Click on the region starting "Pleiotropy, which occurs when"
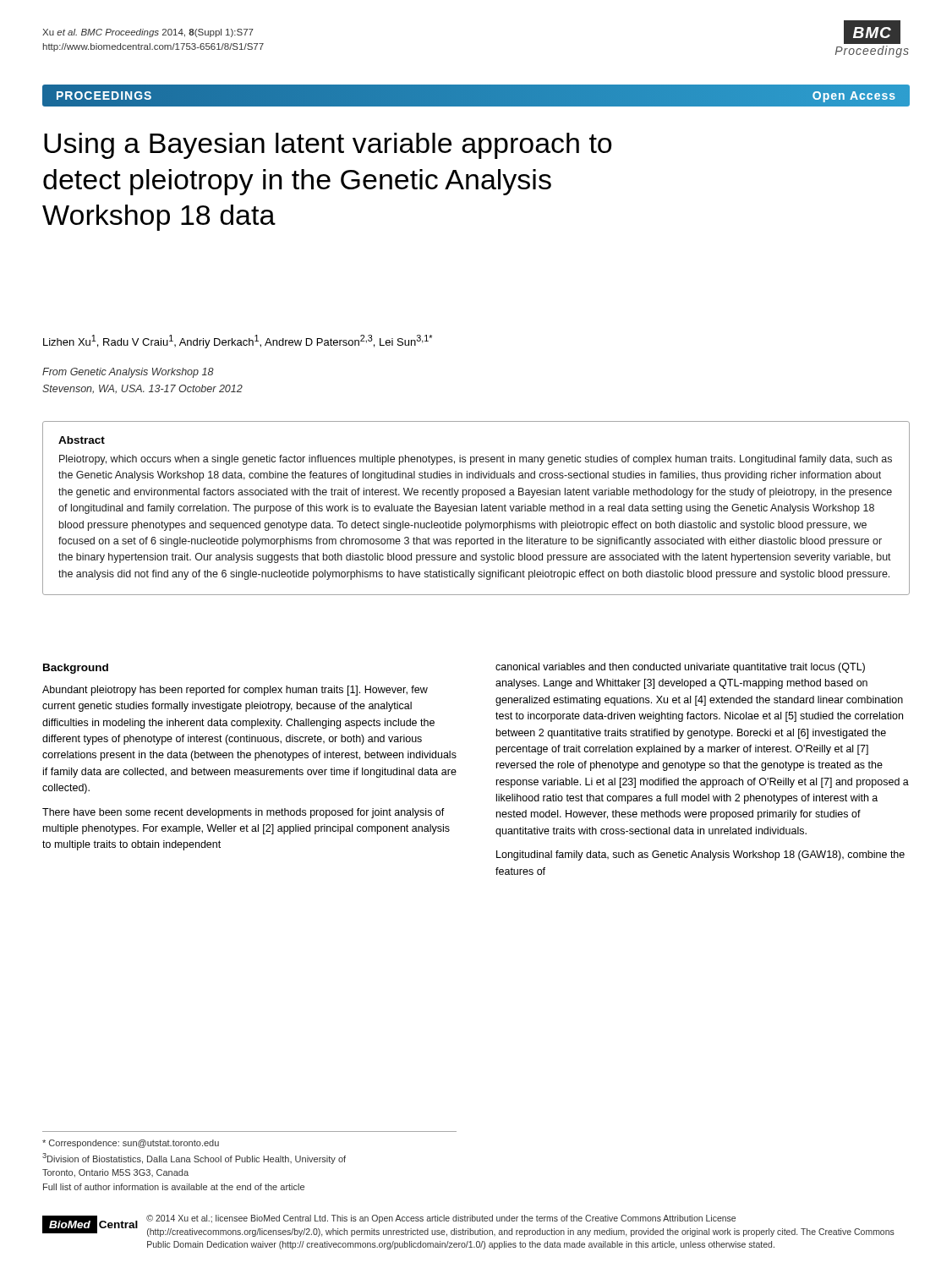This screenshot has width=952, height=1268. [475, 516]
